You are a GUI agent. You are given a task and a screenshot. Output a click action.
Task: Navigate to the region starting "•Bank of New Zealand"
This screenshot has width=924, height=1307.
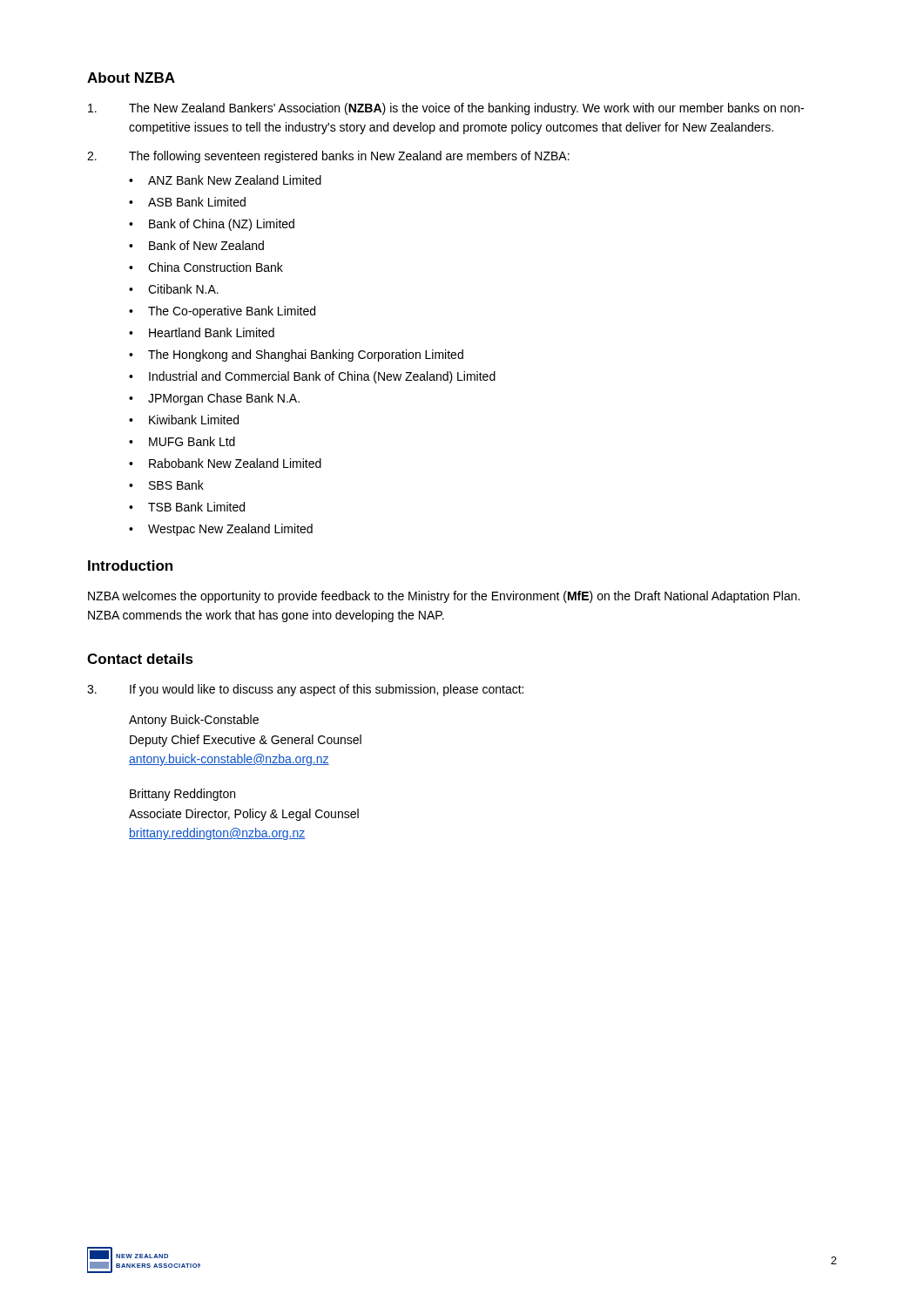pos(197,246)
